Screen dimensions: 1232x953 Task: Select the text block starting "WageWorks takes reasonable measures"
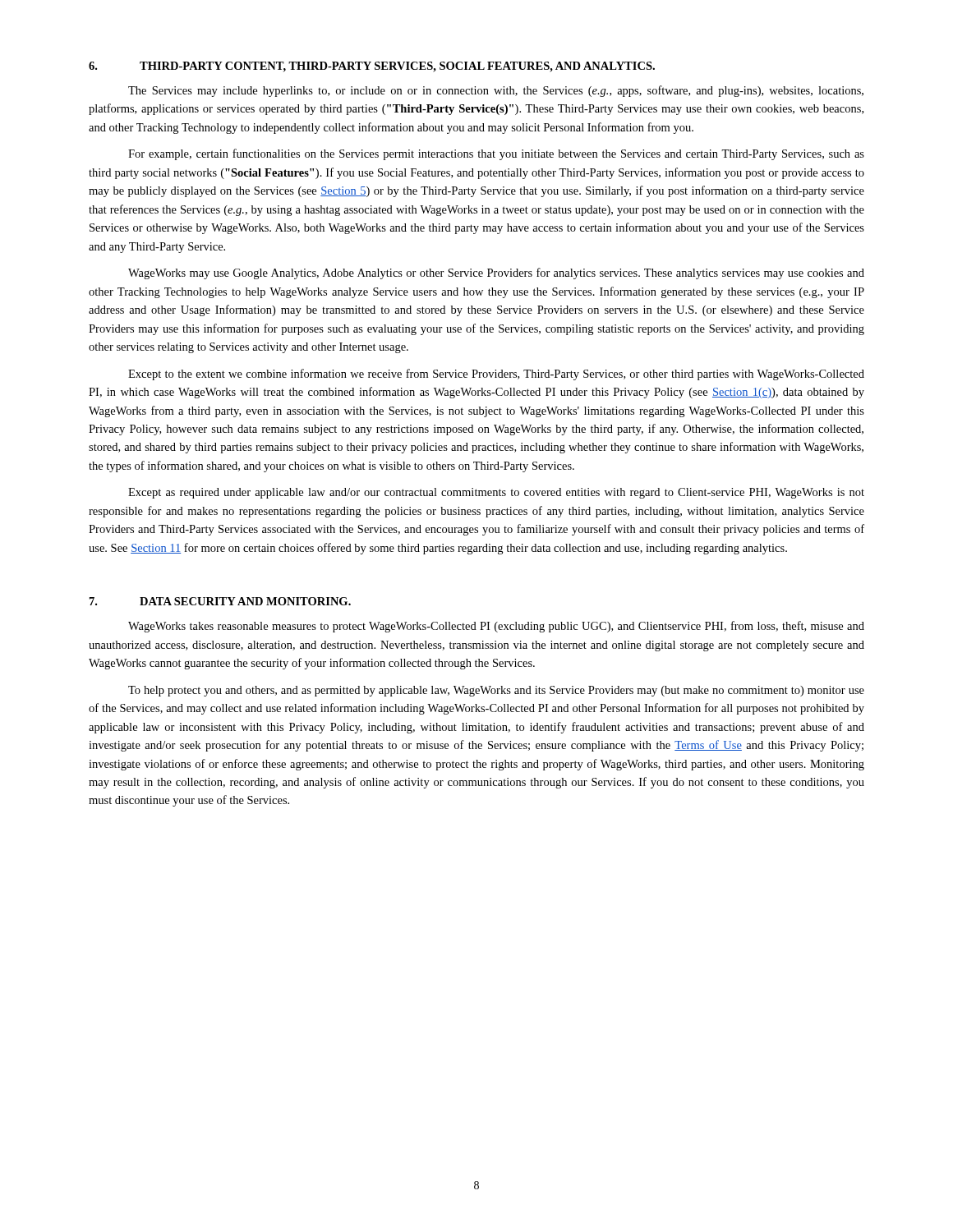click(x=476, y=645)
